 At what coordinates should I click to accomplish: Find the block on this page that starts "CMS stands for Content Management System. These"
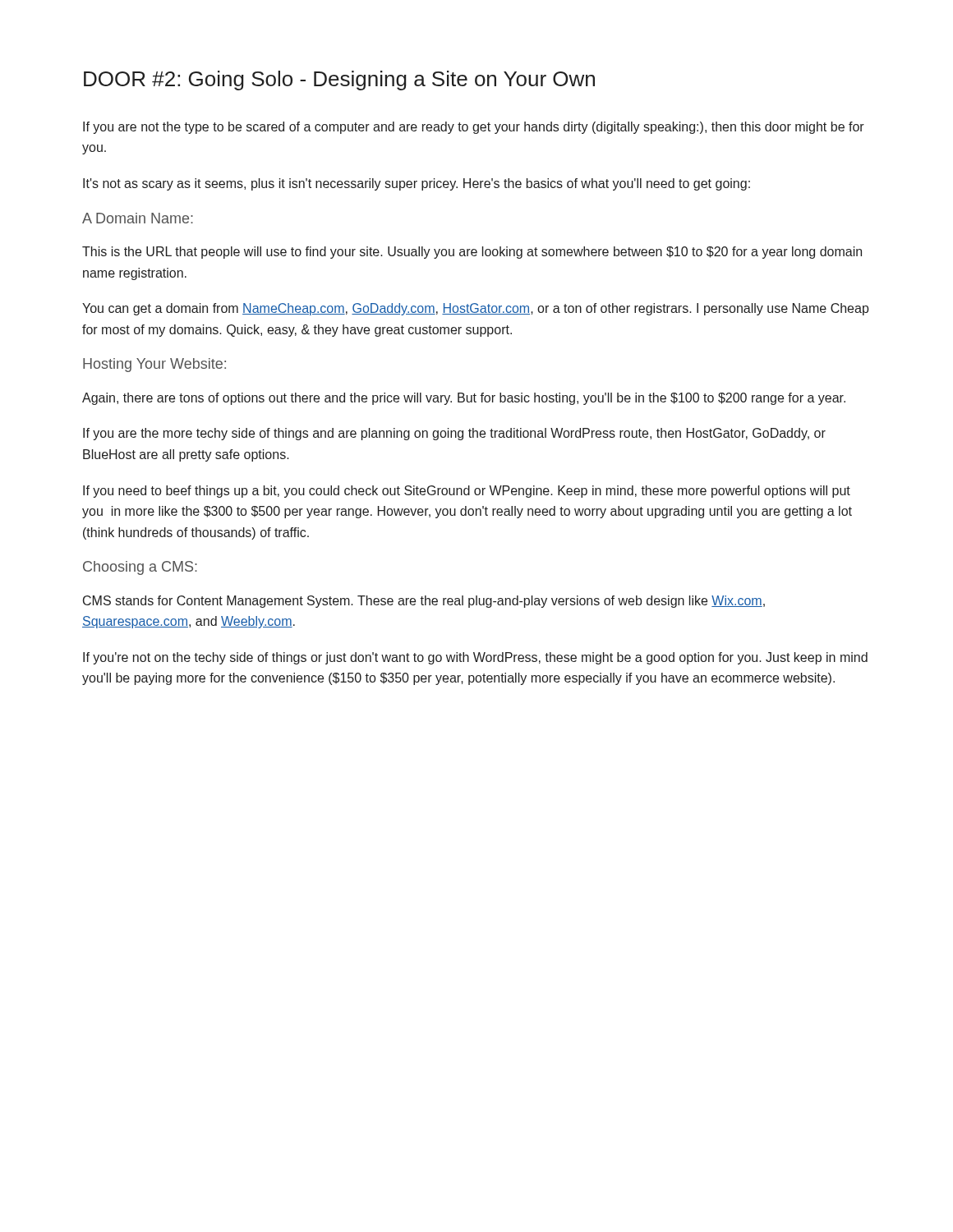pos(424,611)
